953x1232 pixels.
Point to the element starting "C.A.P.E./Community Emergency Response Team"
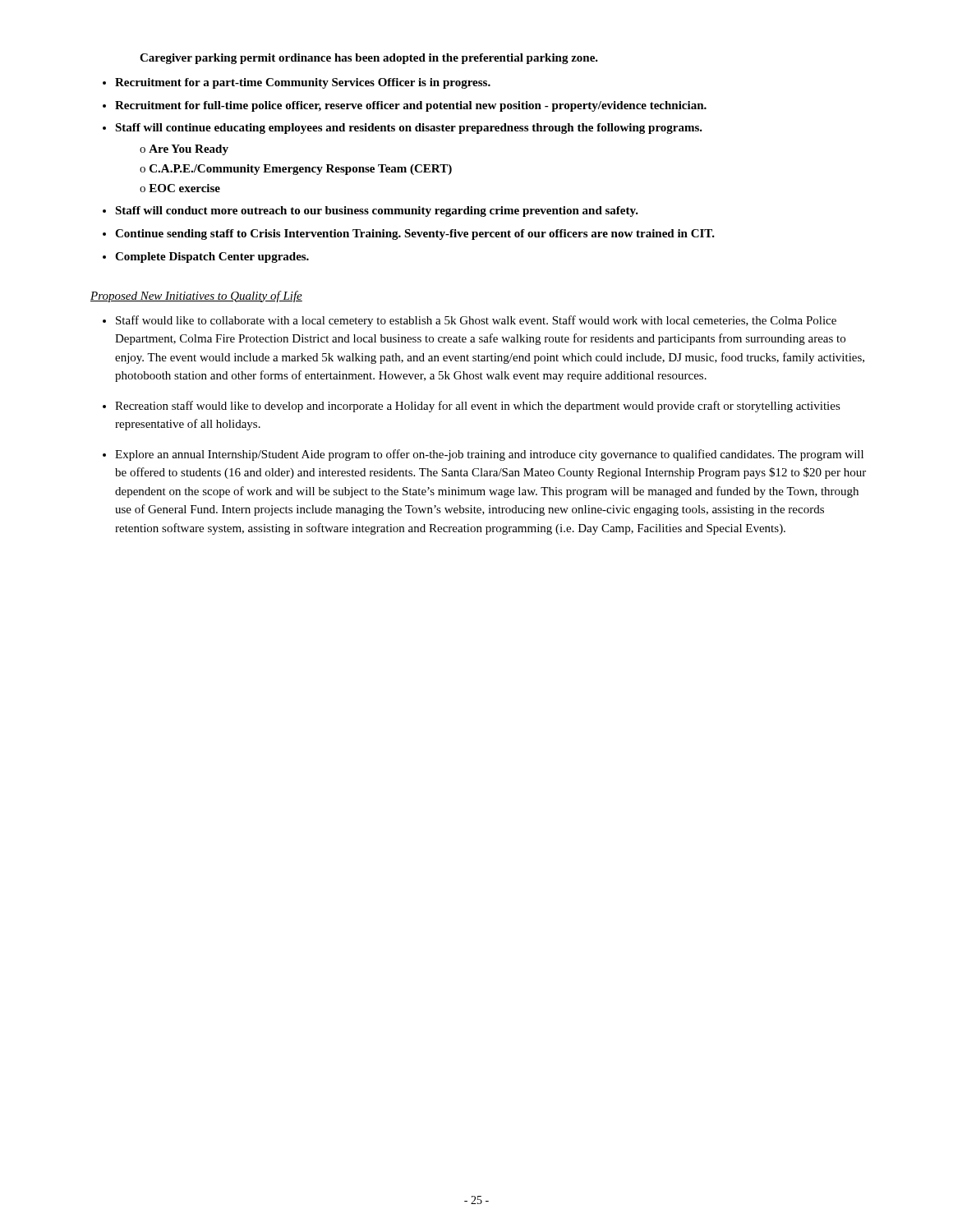300,168
